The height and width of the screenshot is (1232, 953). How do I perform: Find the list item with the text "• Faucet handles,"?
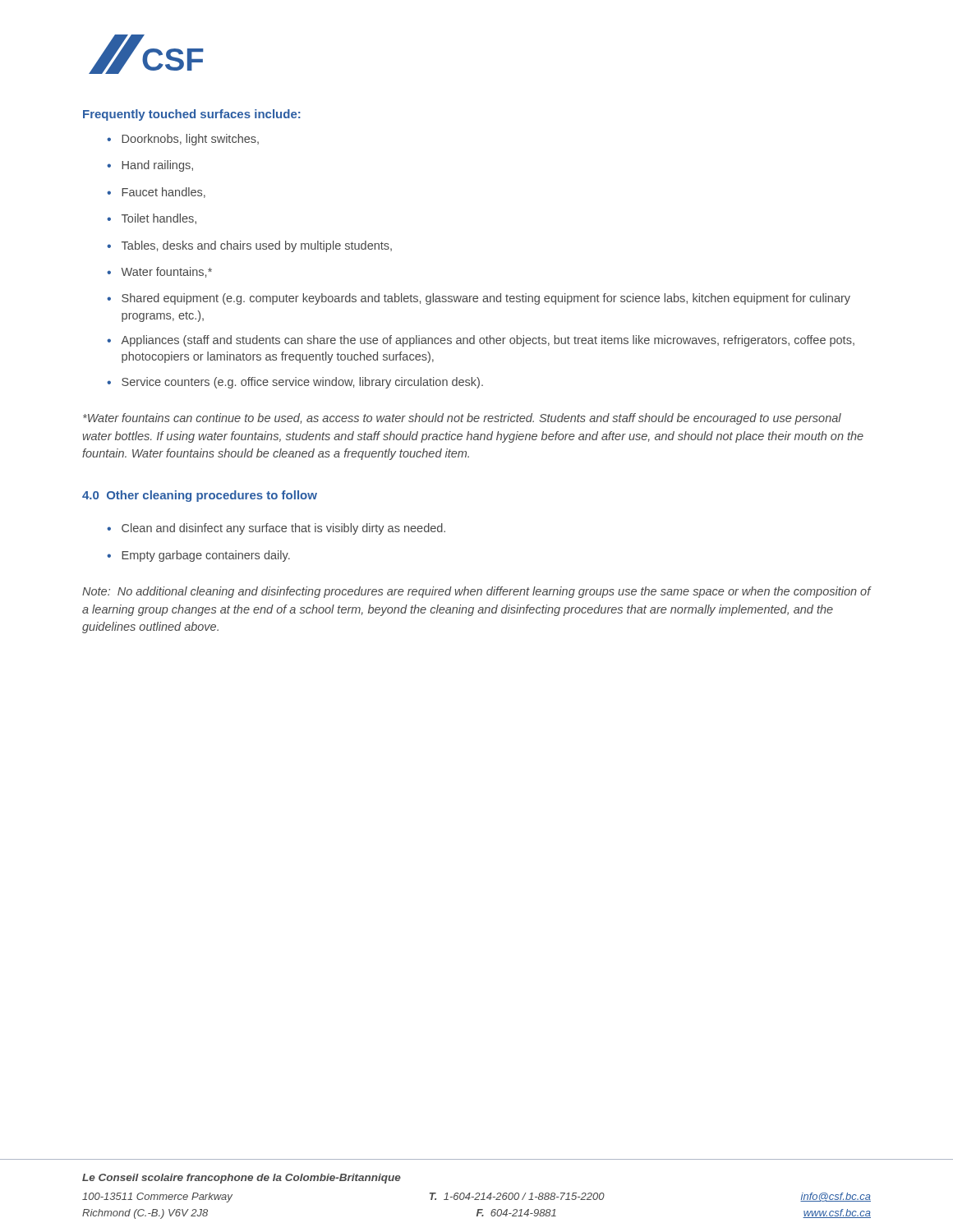coord(156,193)
